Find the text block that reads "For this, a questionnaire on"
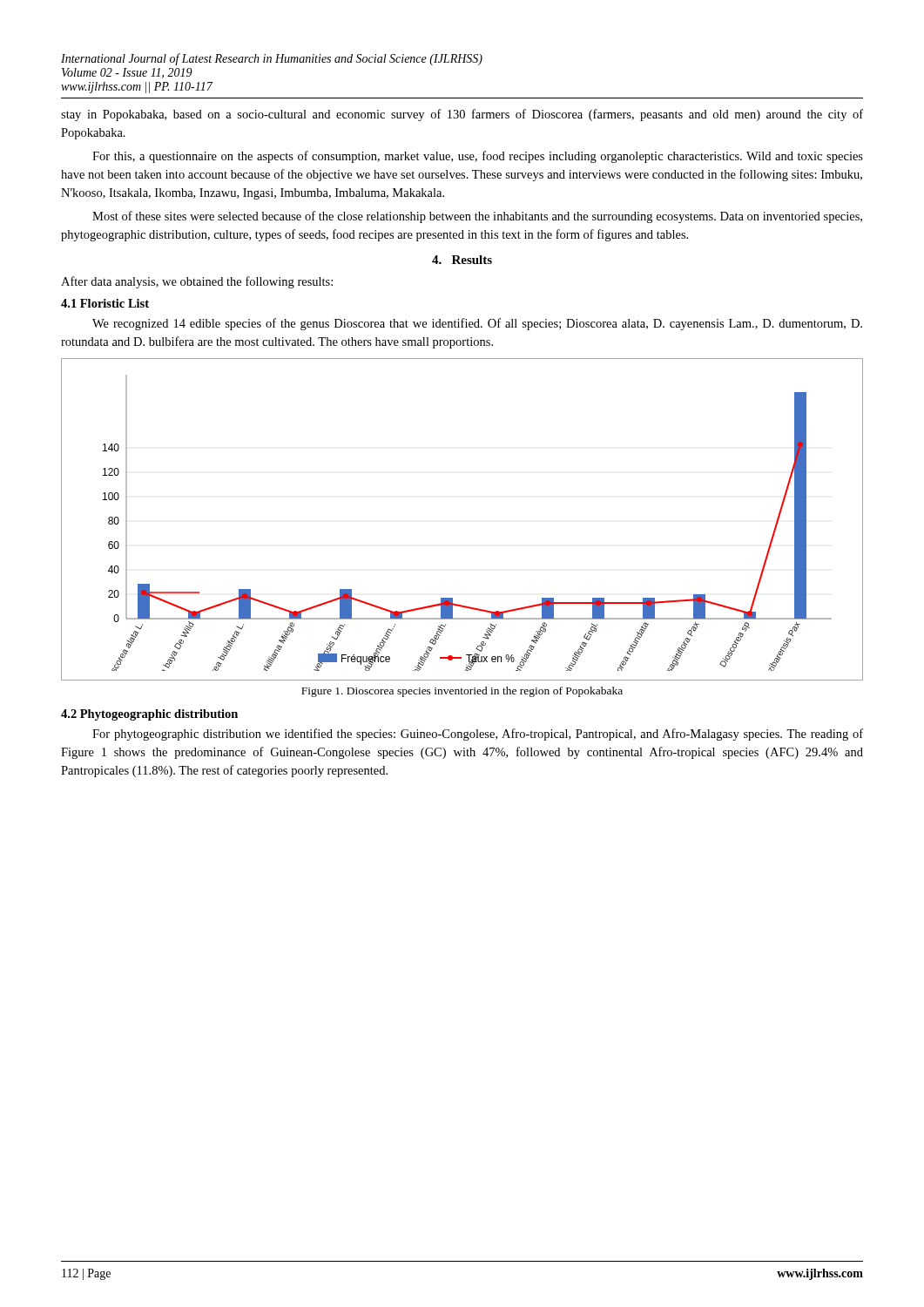This screenshot has width=924, height=1307. pos(462,174)
